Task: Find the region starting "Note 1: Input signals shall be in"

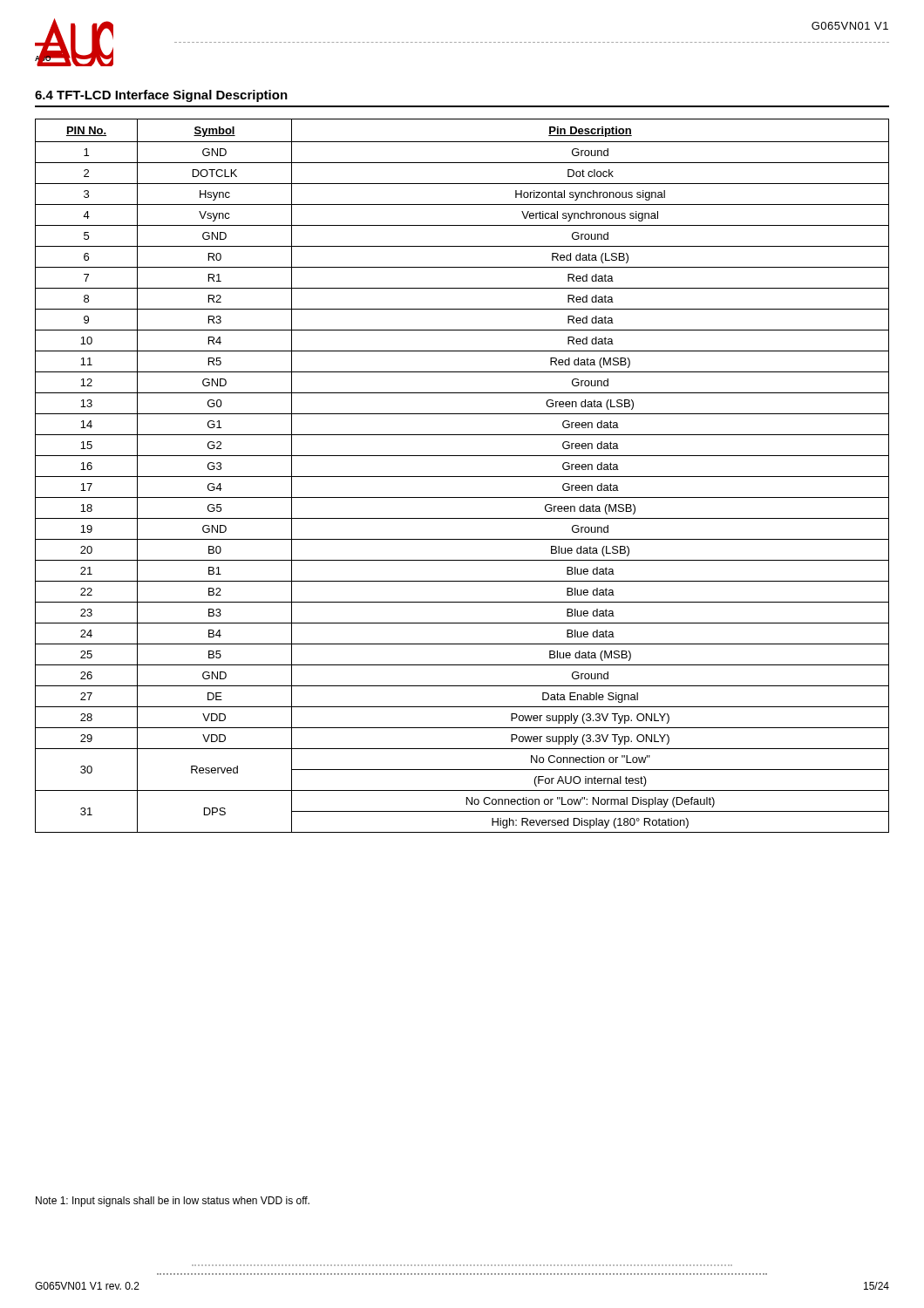Action: point(173,1201)
